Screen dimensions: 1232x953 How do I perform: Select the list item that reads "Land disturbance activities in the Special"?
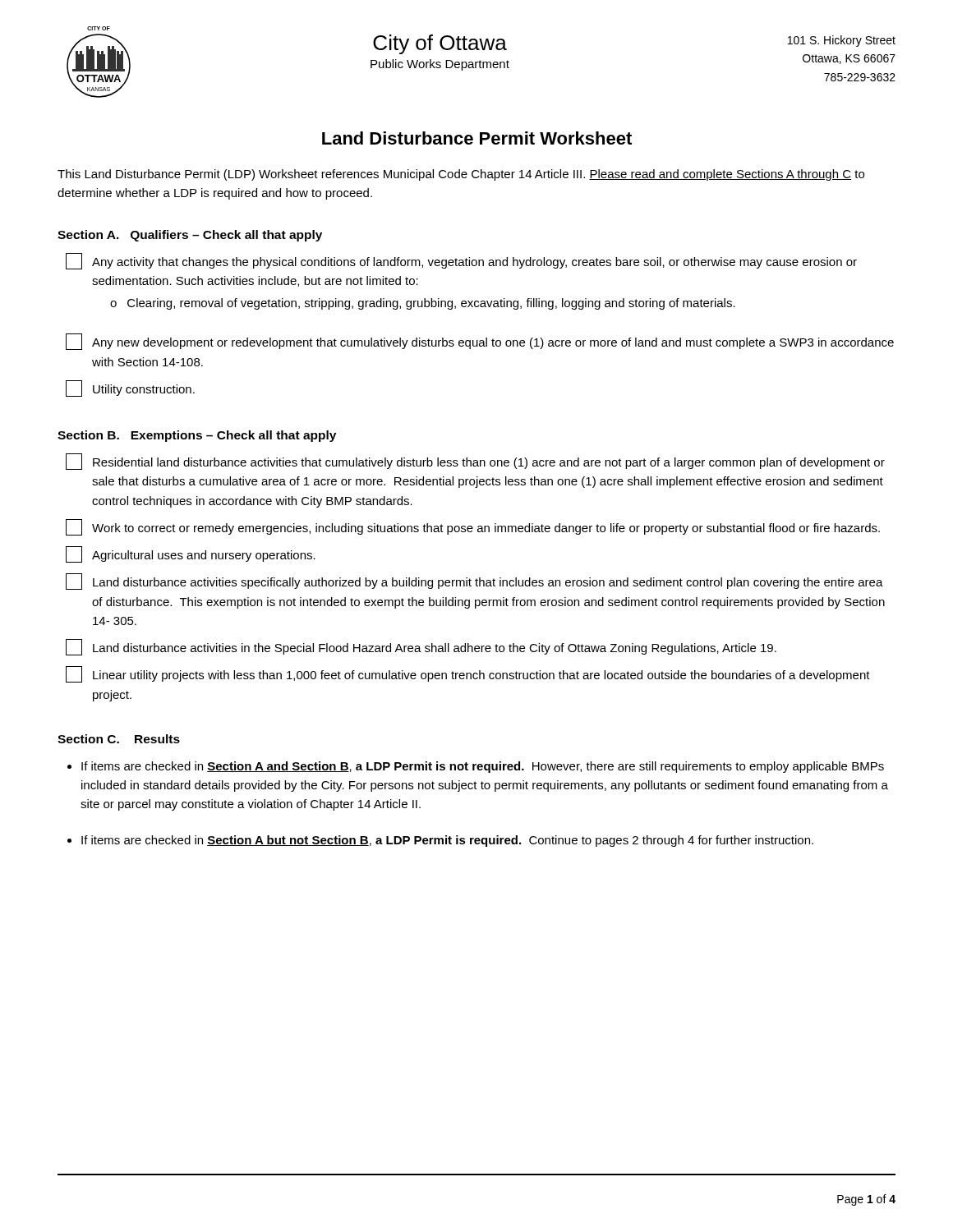tap(481, 648)
